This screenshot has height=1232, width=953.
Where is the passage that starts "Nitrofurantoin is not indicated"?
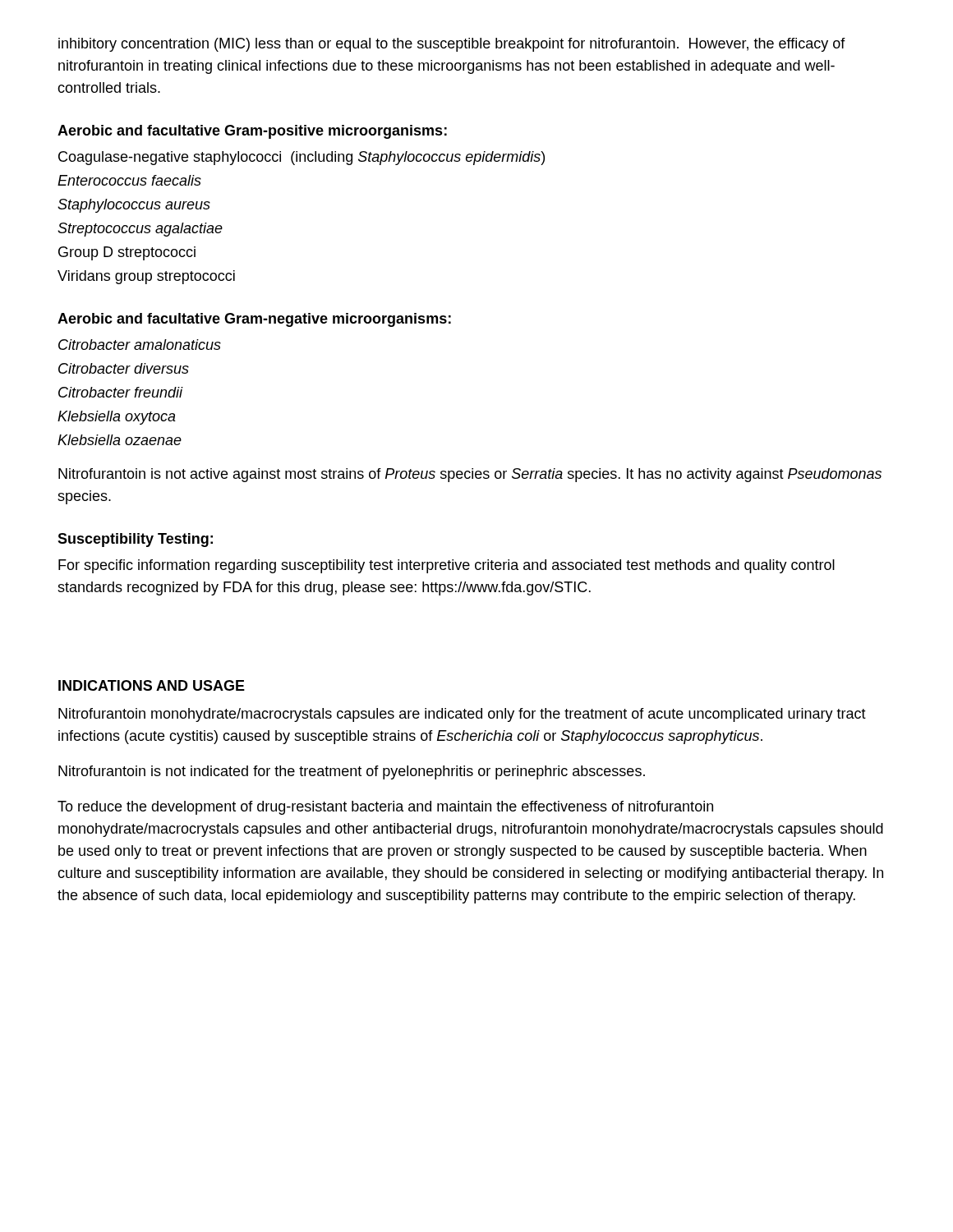(352, 771)
